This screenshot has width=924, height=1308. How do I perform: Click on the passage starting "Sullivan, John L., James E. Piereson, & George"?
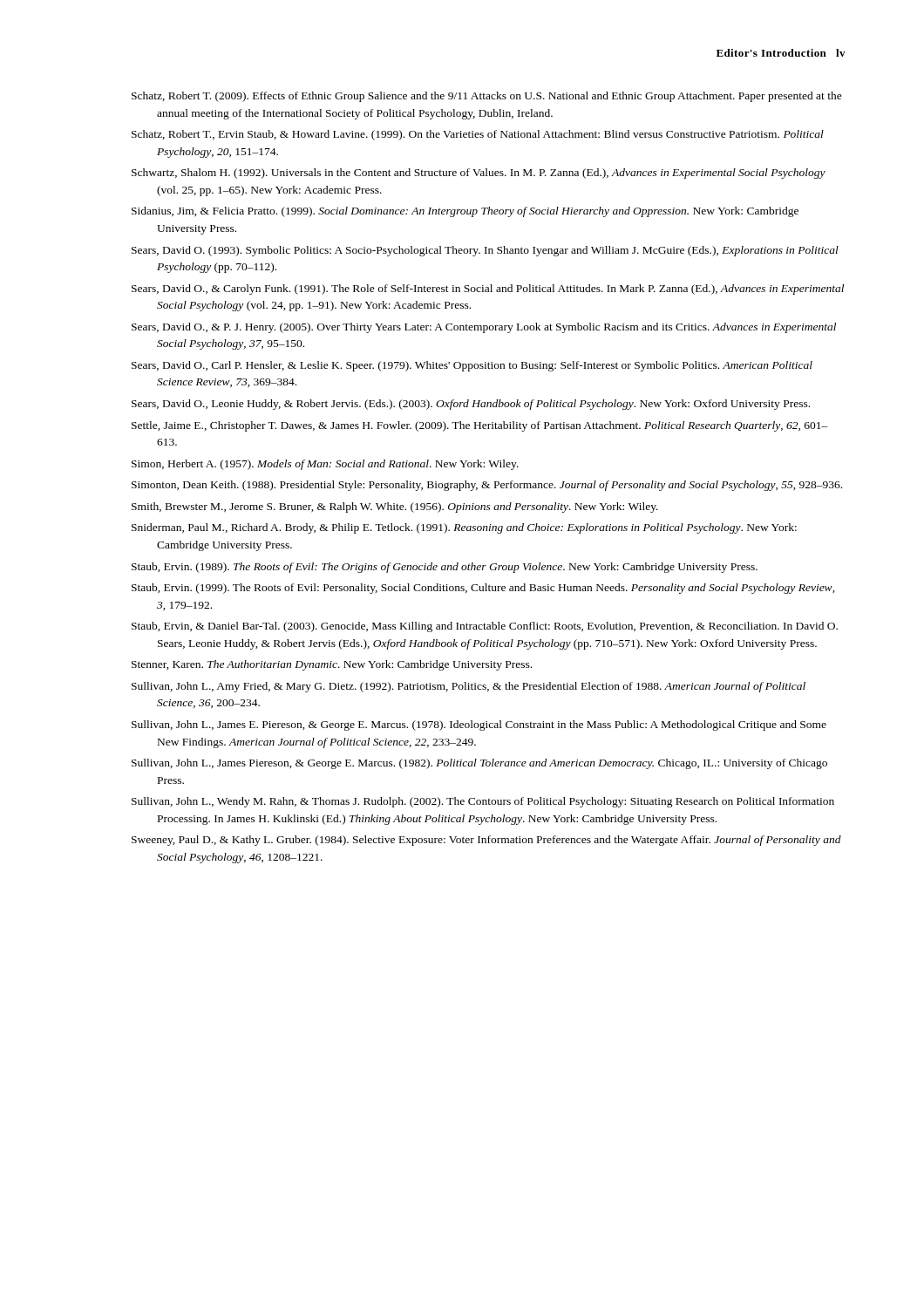[x=479, y=733]
